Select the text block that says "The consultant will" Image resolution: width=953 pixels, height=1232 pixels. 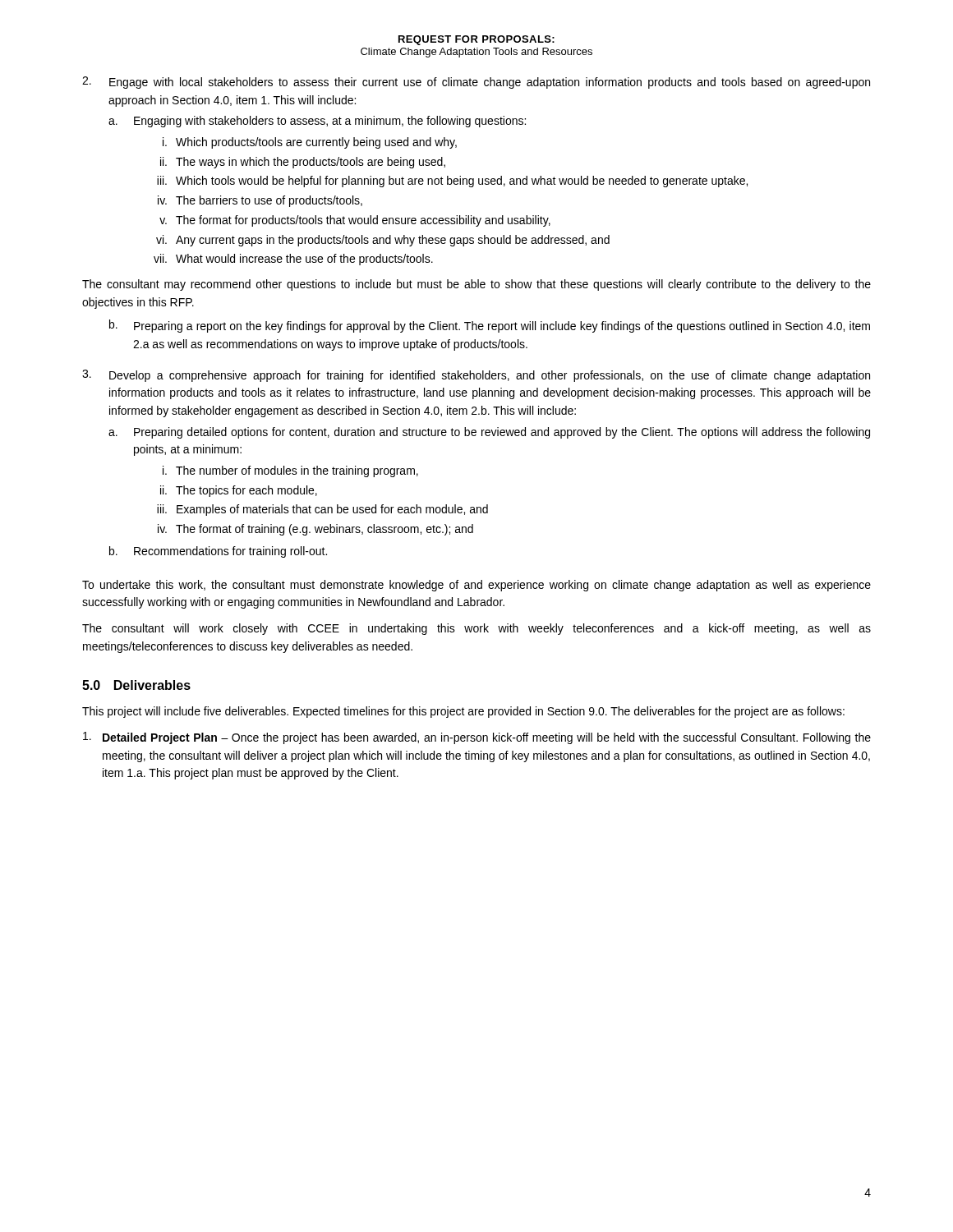point(476,637)
